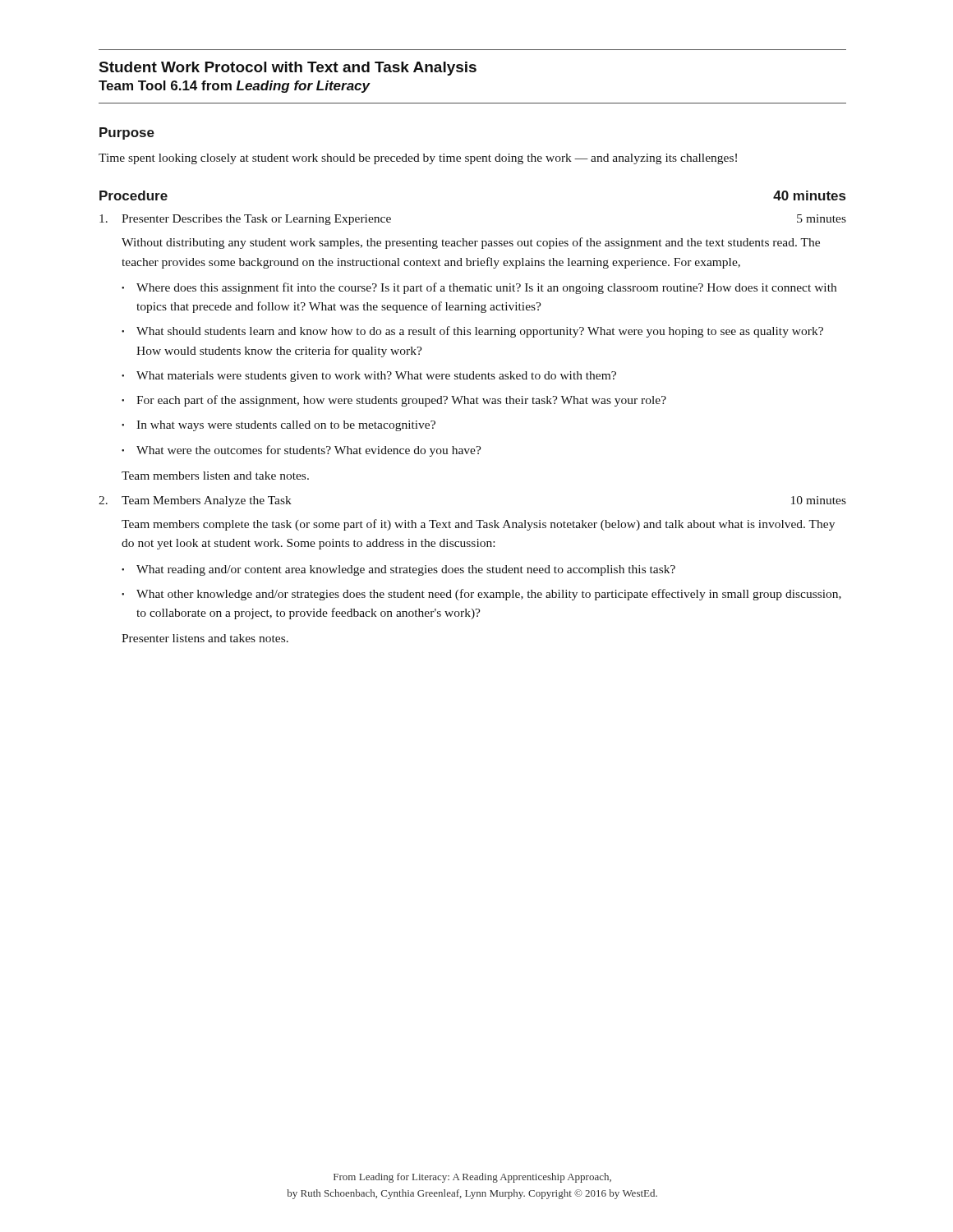Click on the list item that reads "•What were the outcomes for students?"
The image size is (953, 1232).
click(x=484, y=449)
